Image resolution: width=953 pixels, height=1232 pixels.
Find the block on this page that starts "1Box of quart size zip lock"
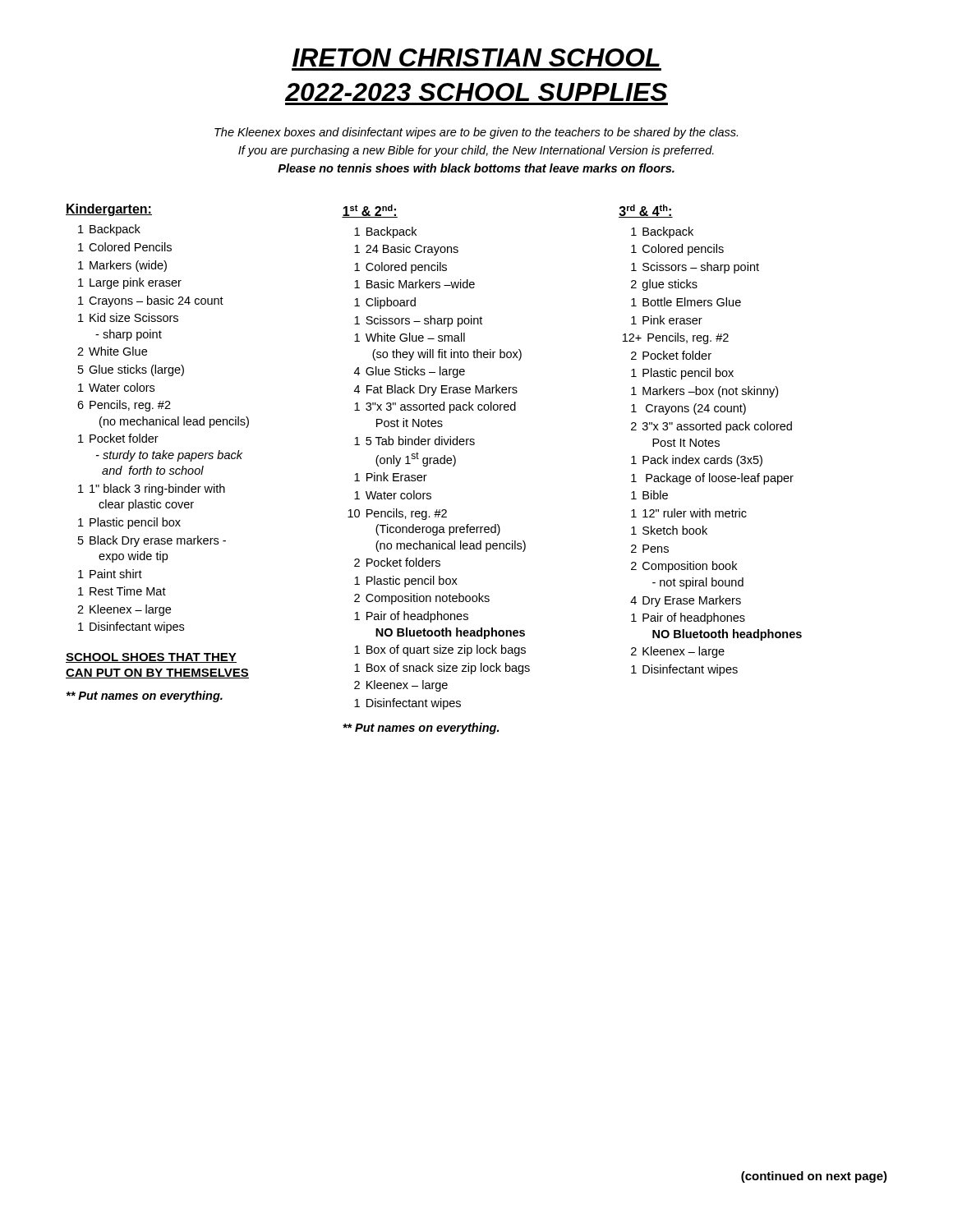[x=476, y=650]
